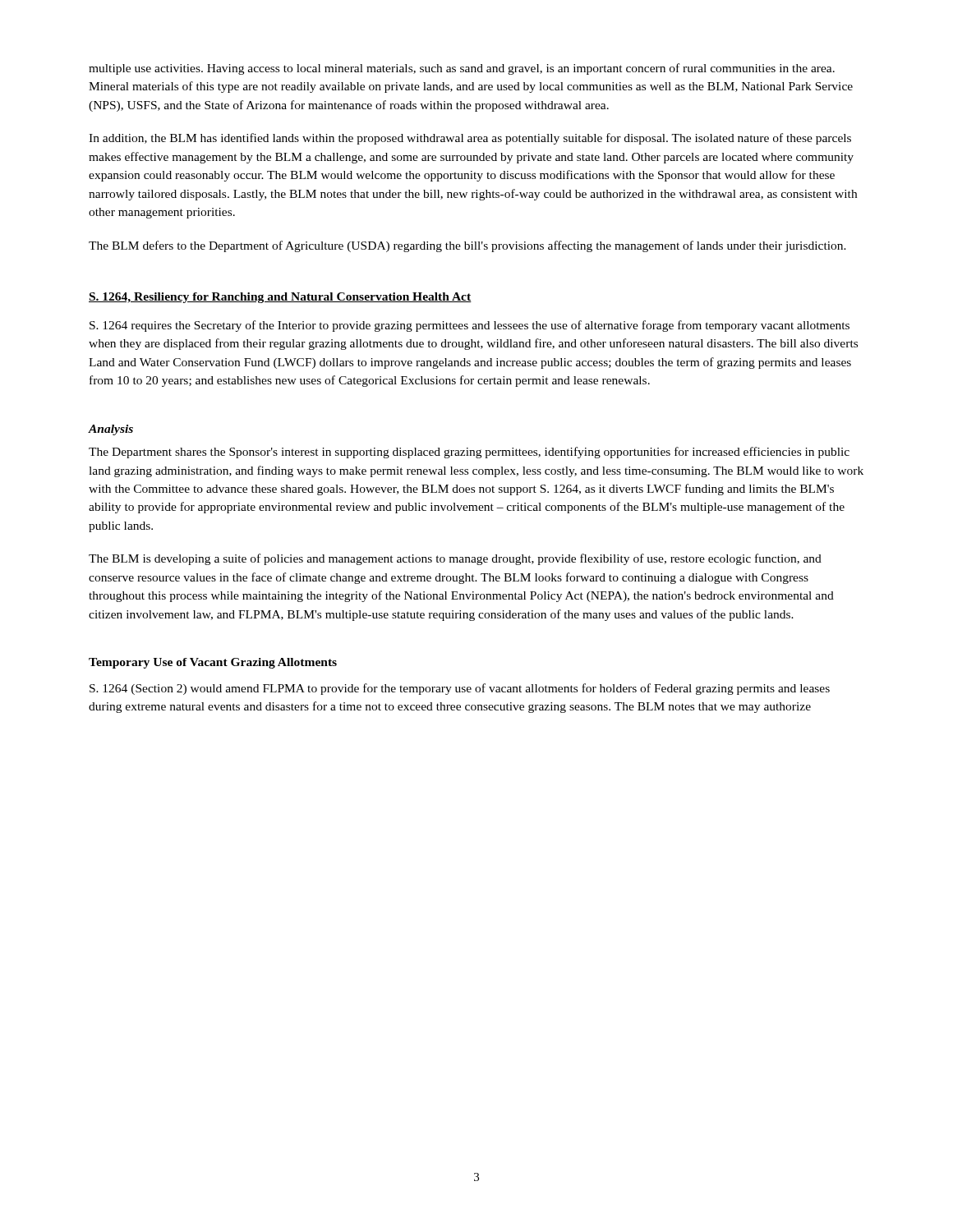This screenshot has height=1232, width=953.
Task: Locate the text block containing "In addition, the"
Action: point(473,175)
